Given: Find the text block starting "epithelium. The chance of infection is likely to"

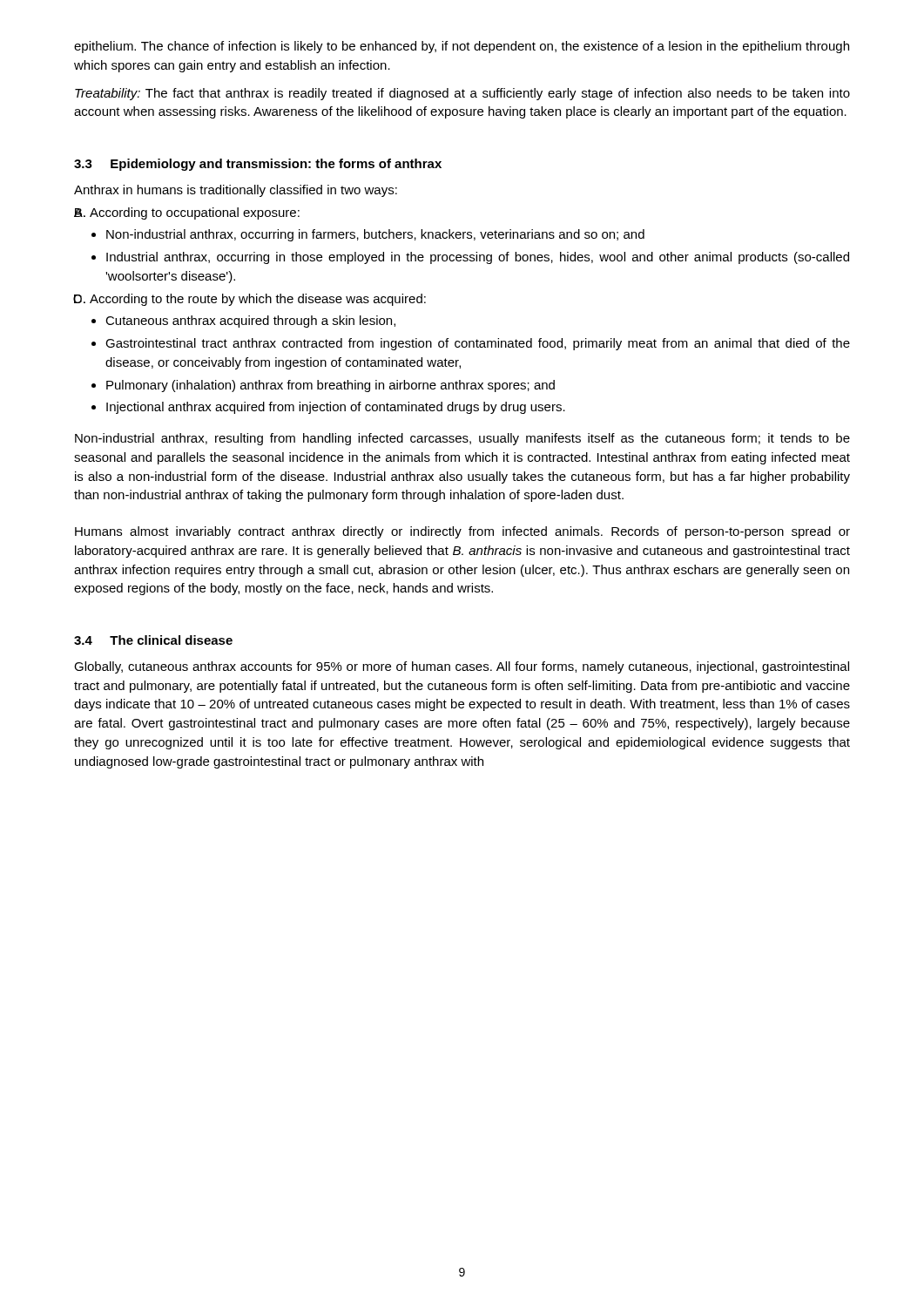Looking at the screenshot, I should coord(462,56).
